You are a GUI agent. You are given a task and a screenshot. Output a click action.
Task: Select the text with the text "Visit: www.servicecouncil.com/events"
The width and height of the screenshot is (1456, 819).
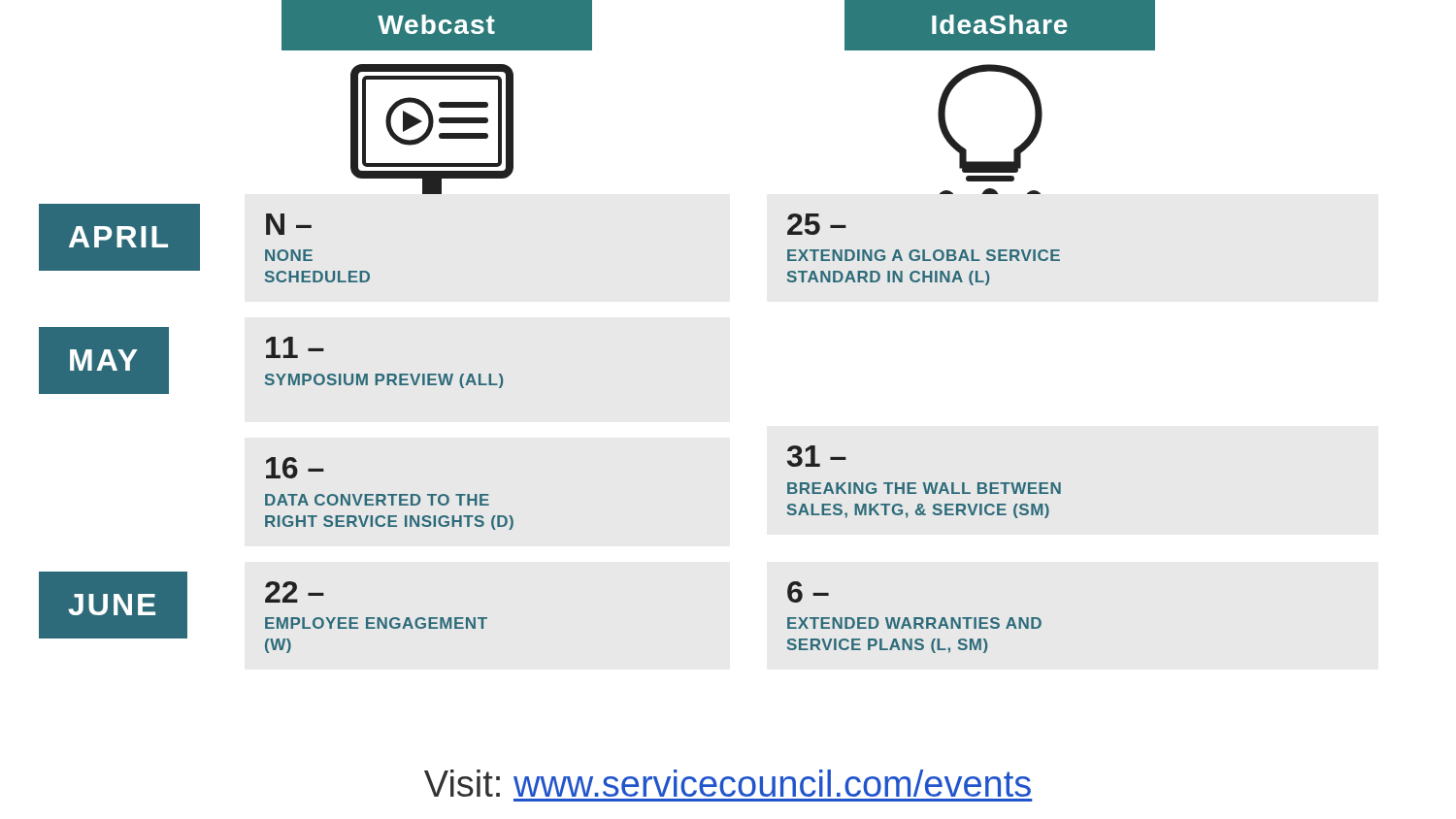coord(728,784)
